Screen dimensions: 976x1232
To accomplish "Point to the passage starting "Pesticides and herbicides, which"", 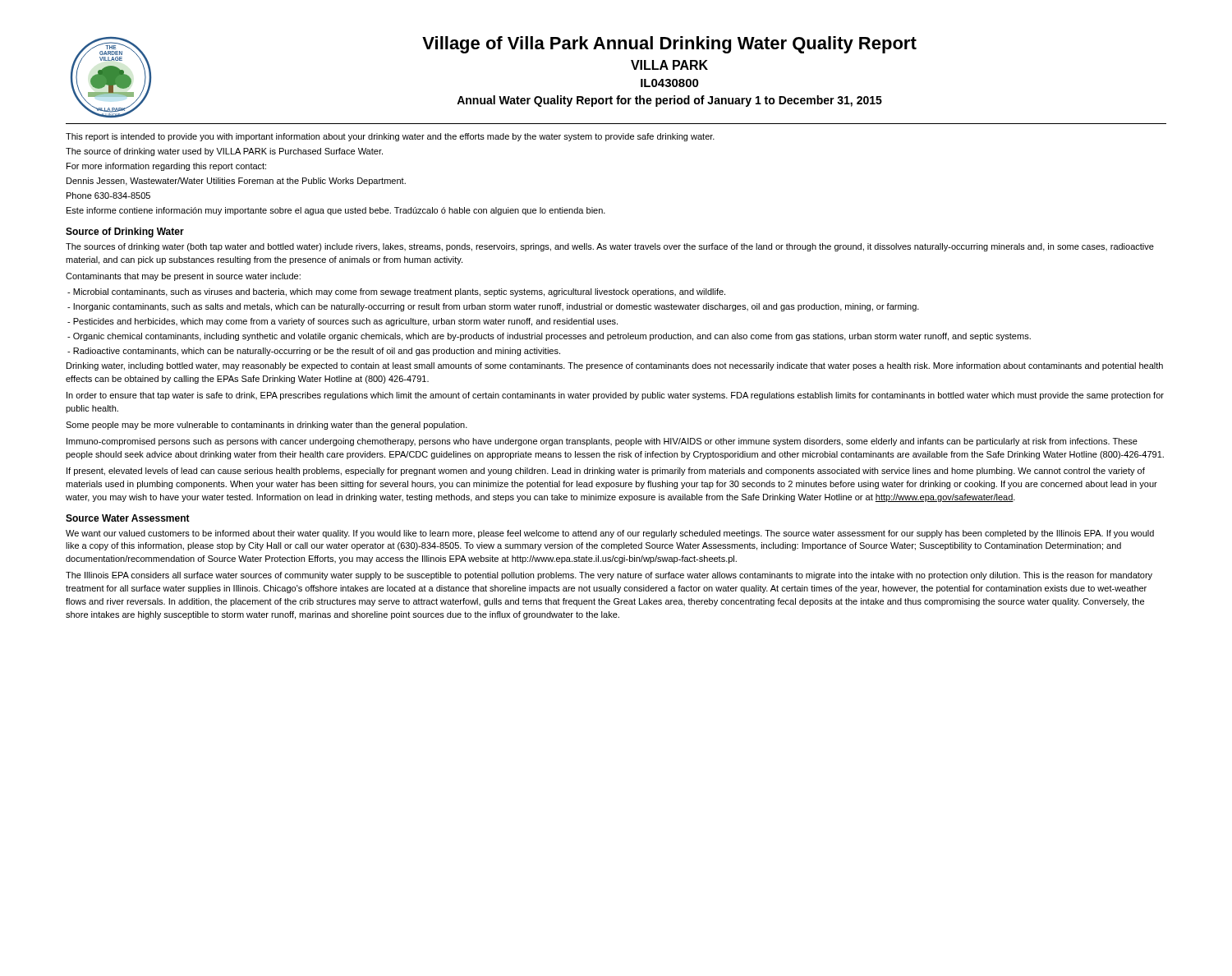I will (x=343, y=321).
